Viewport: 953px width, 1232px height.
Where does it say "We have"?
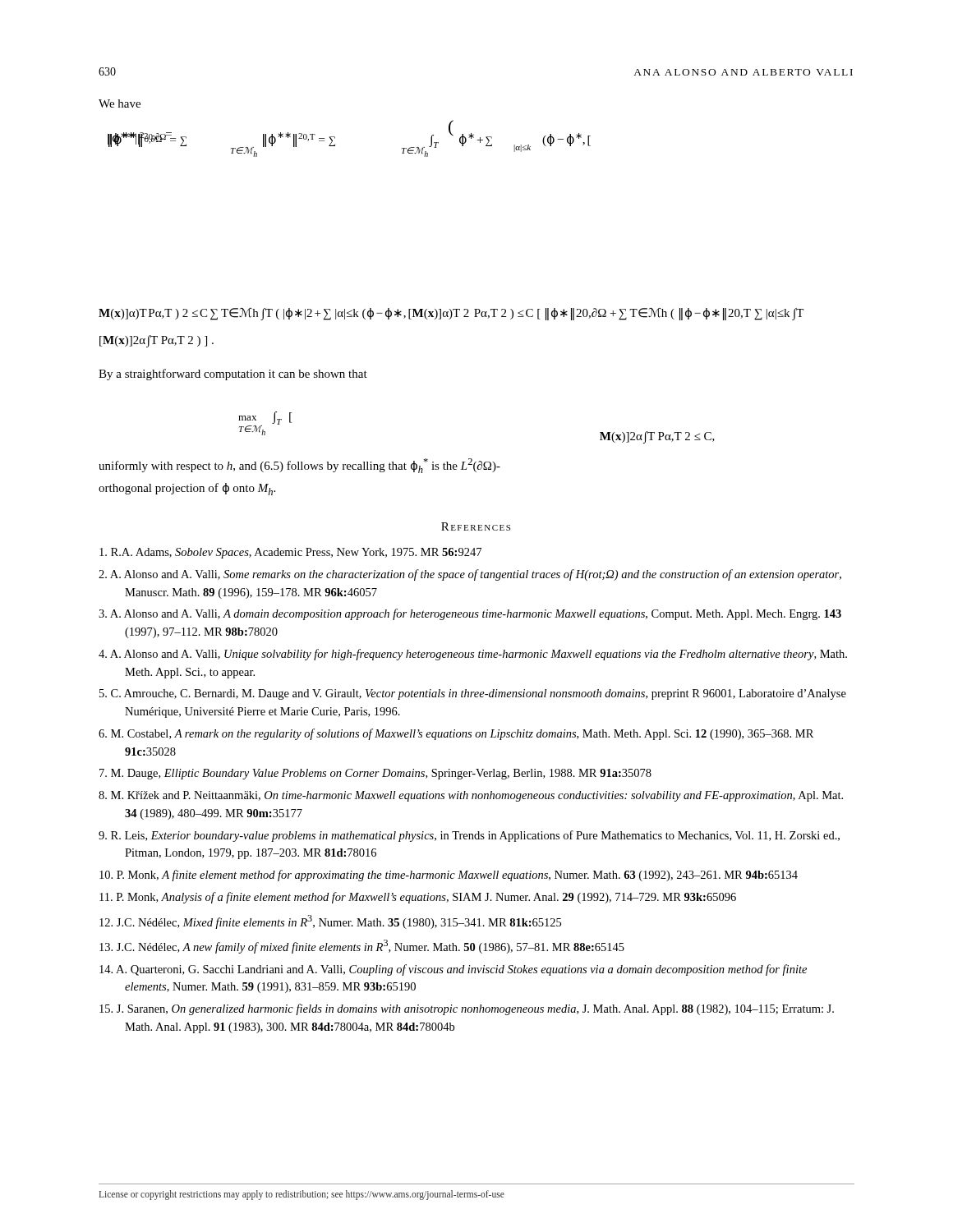click(x=120, y=103)
